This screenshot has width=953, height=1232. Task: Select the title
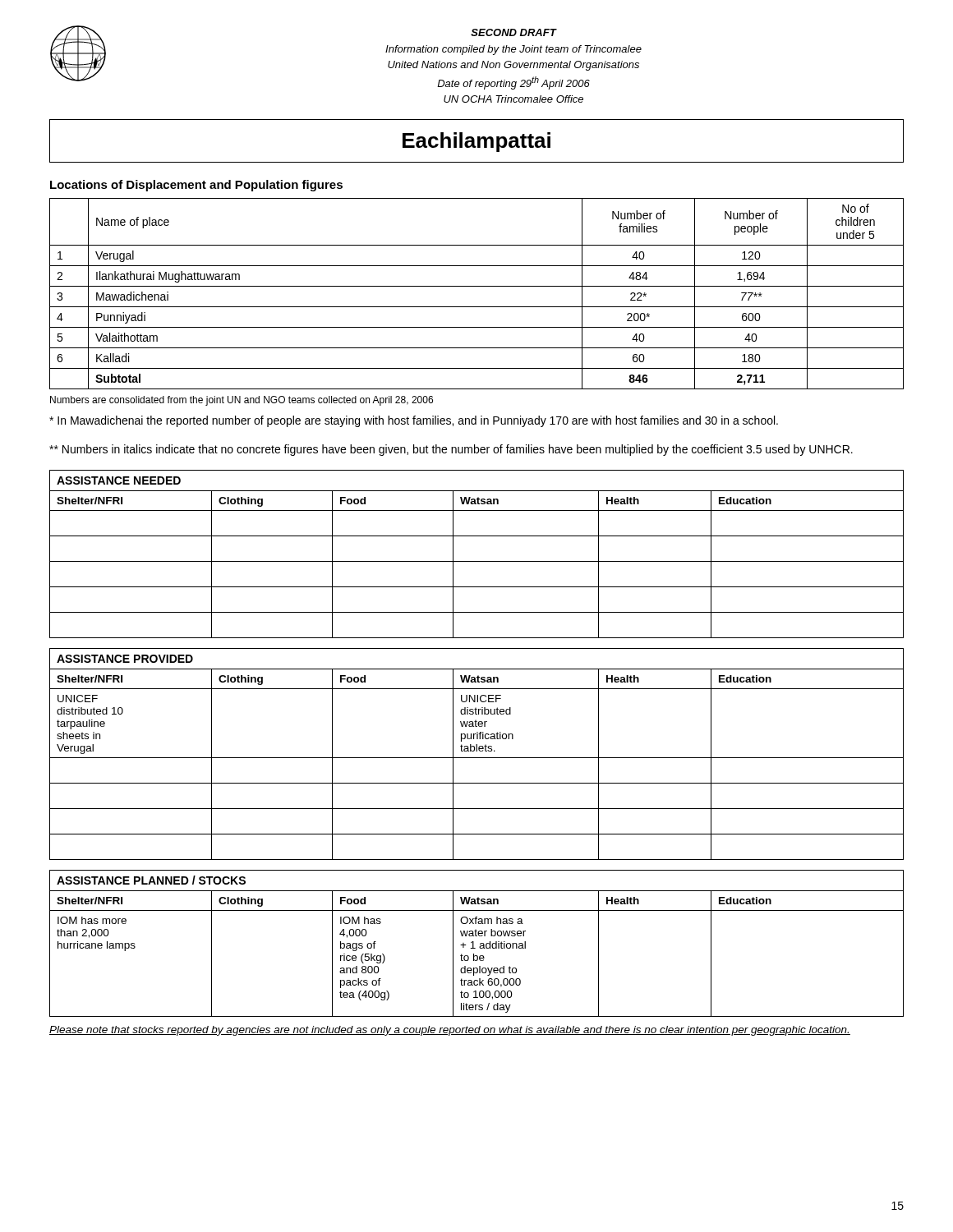click(x=476, y=141)
